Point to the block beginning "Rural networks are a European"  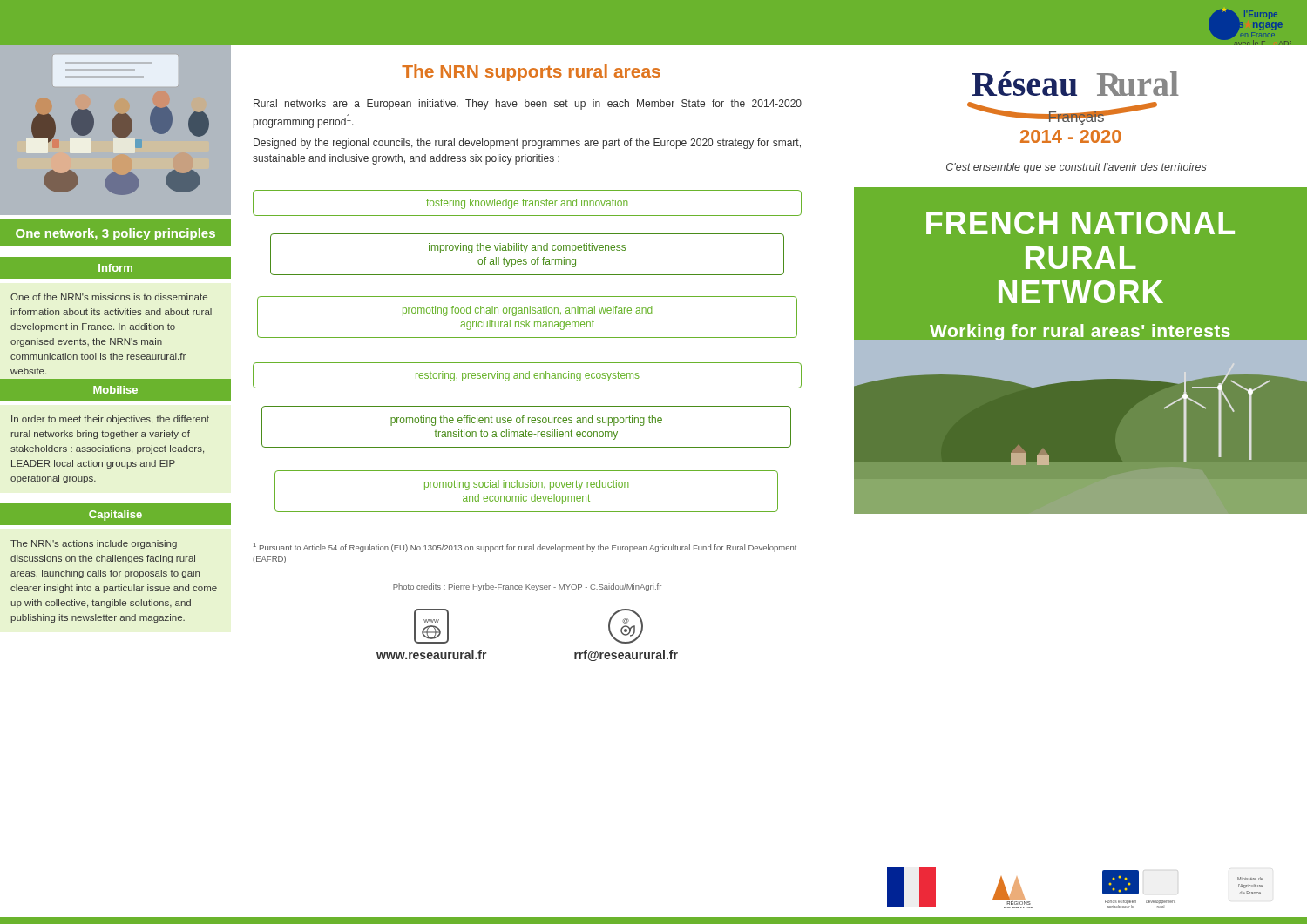[527, 113]
